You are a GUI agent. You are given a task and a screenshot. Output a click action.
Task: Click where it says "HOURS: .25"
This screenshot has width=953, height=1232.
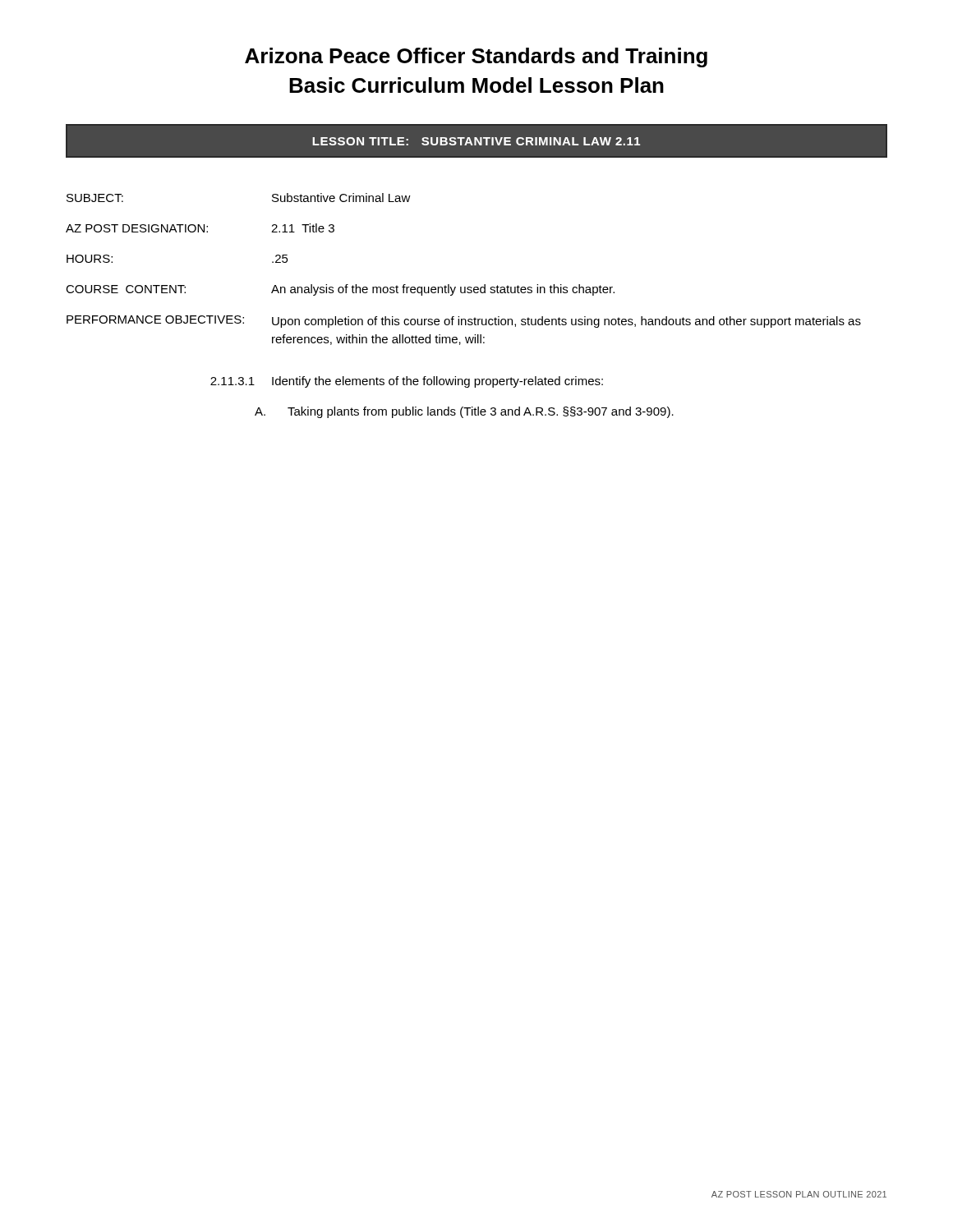pyautogui.click(x=86, y=258)
